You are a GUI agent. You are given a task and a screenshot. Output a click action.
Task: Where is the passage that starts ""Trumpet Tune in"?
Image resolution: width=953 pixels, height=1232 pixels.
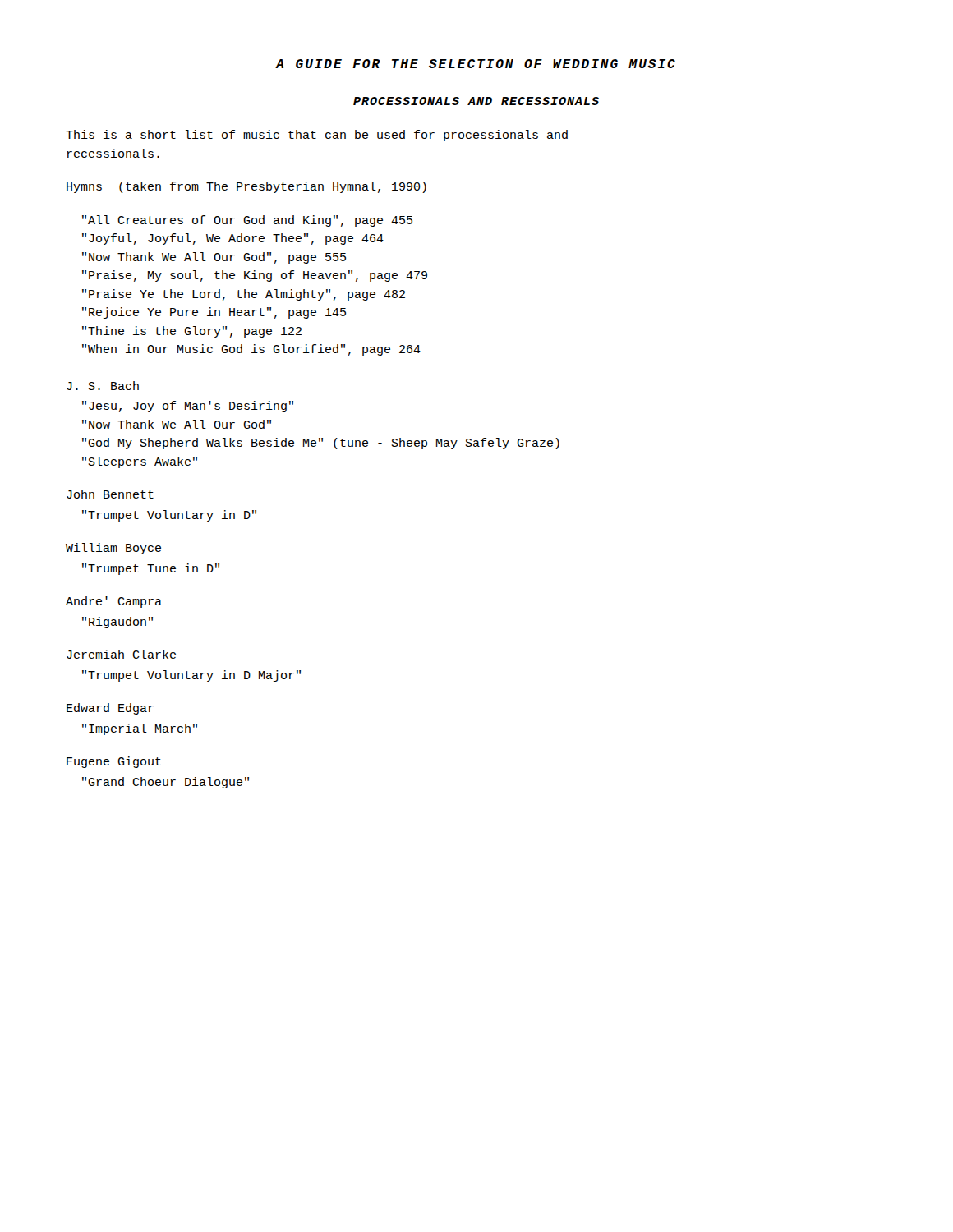click(x=151, y=569)
